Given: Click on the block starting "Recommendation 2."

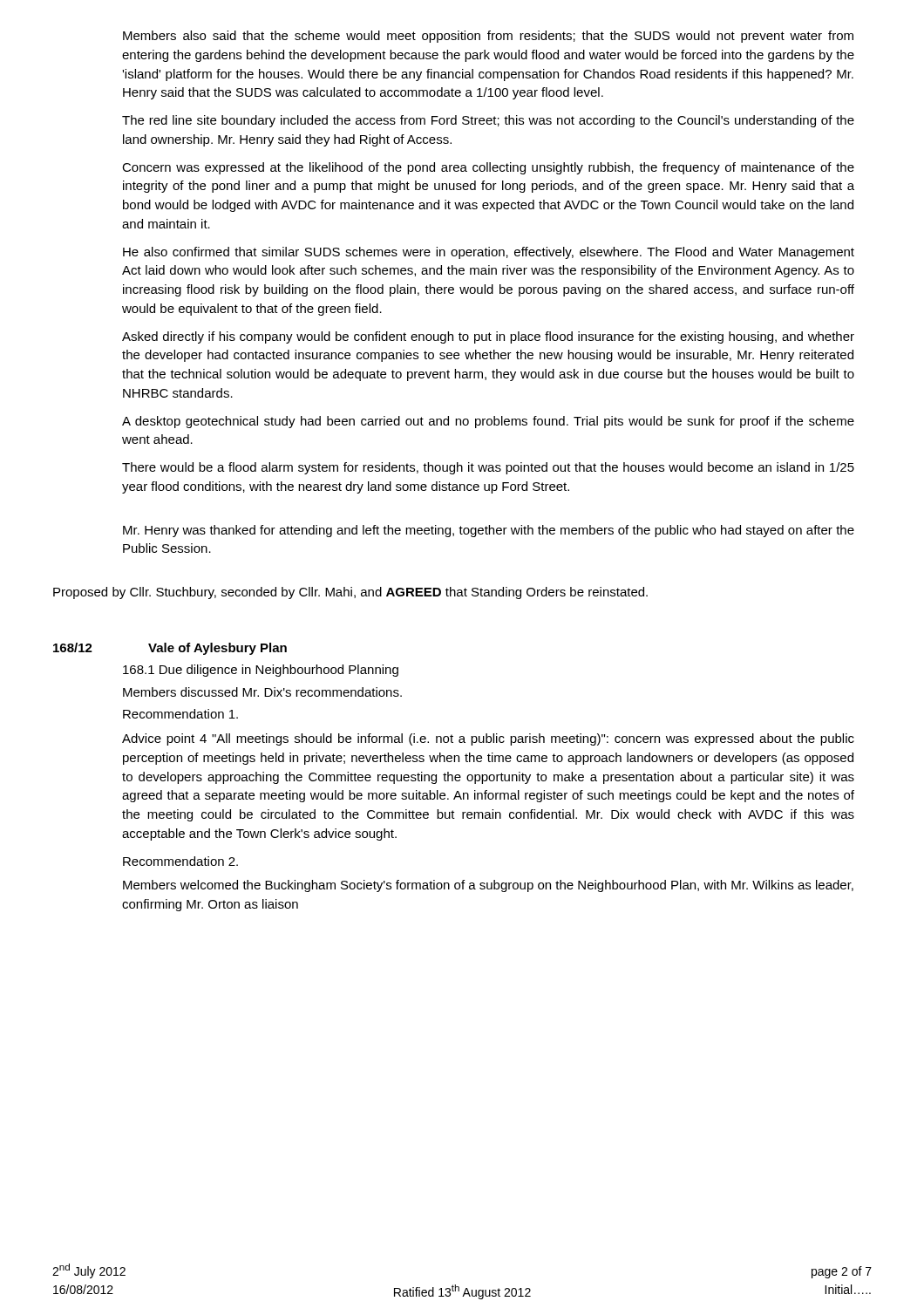Looking at the screenshot, I should click(181, 861).
